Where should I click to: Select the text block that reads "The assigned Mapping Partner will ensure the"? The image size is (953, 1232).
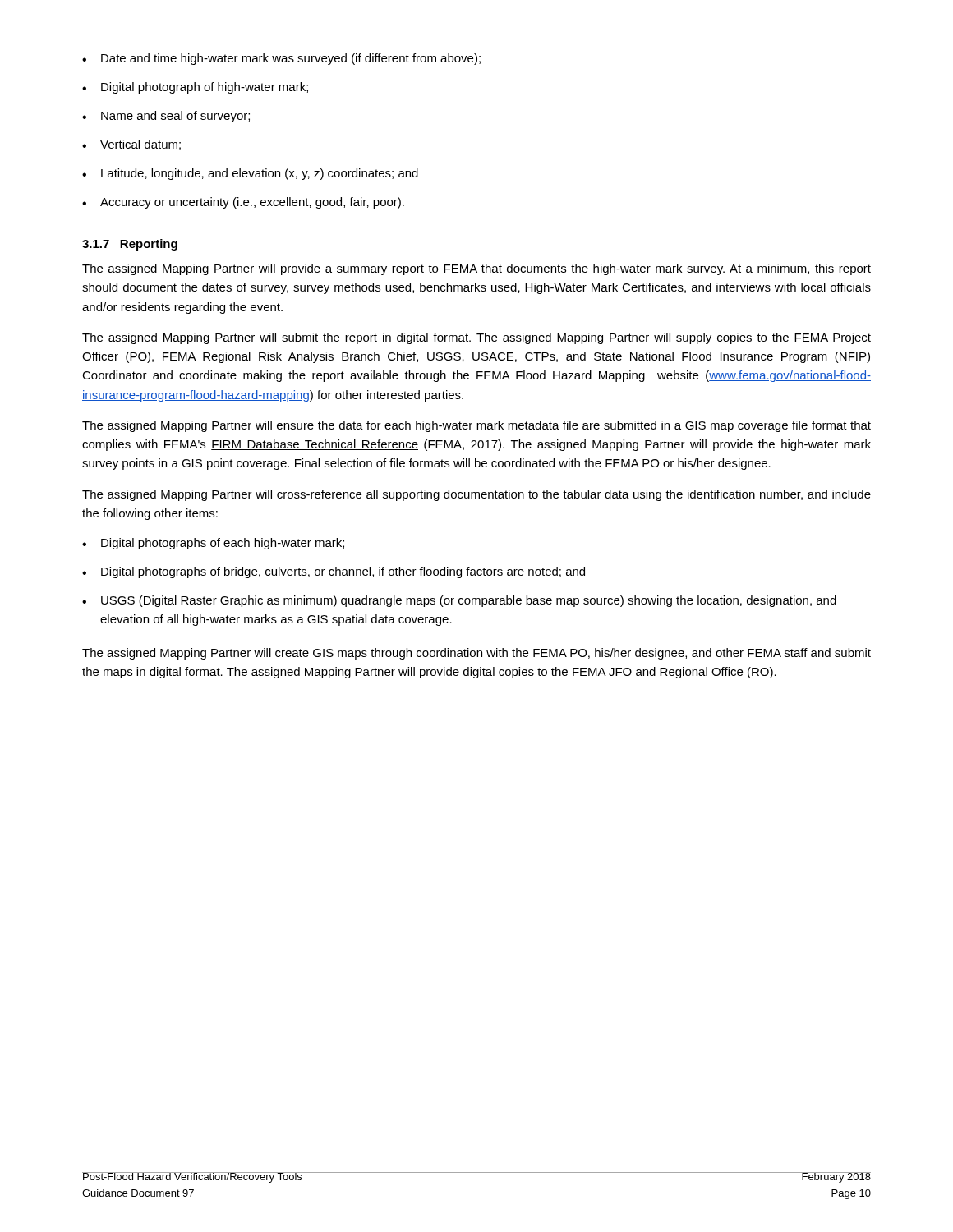click(476, 444)
